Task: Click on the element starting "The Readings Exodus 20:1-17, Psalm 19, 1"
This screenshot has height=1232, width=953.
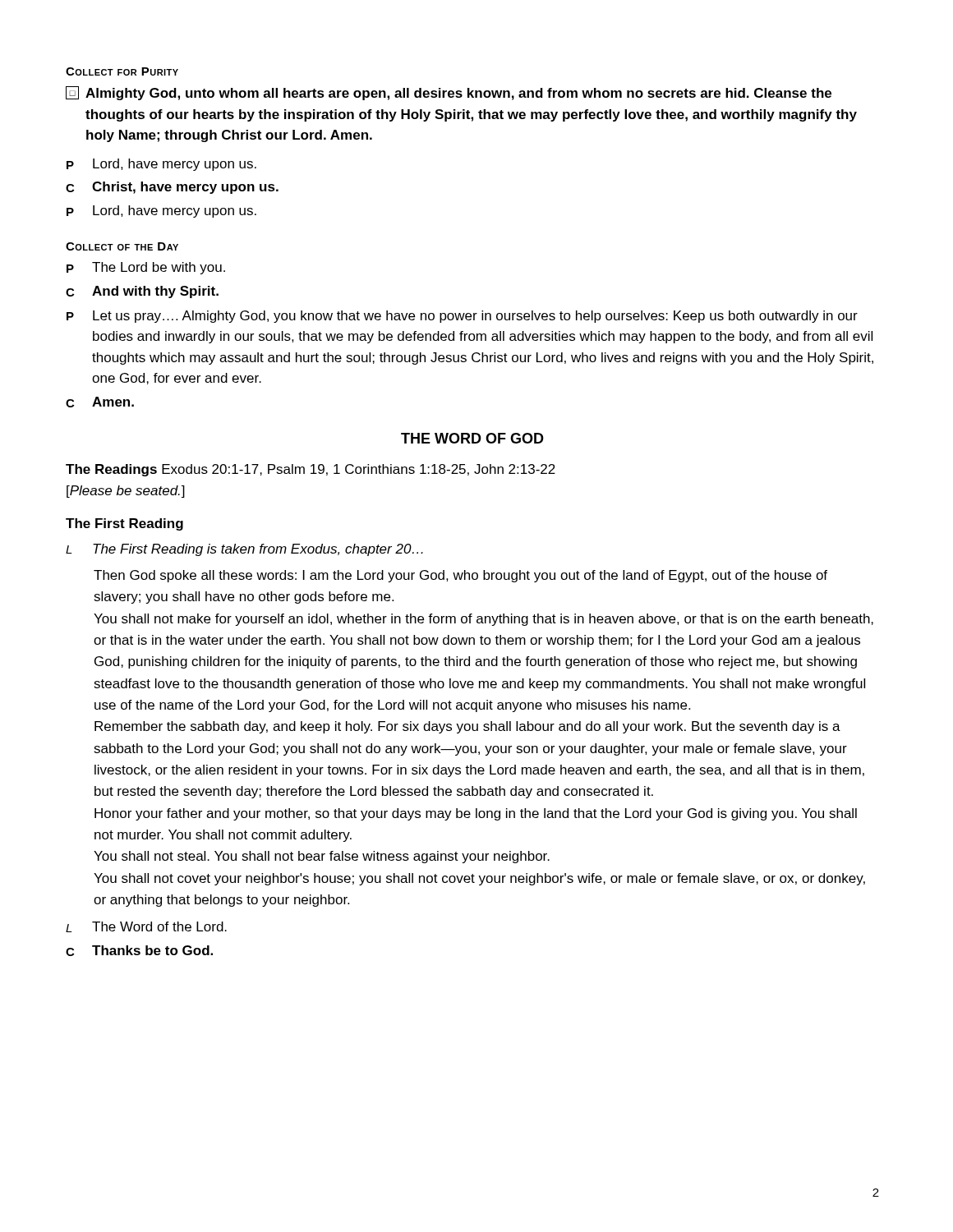Action: click(311, 480)
